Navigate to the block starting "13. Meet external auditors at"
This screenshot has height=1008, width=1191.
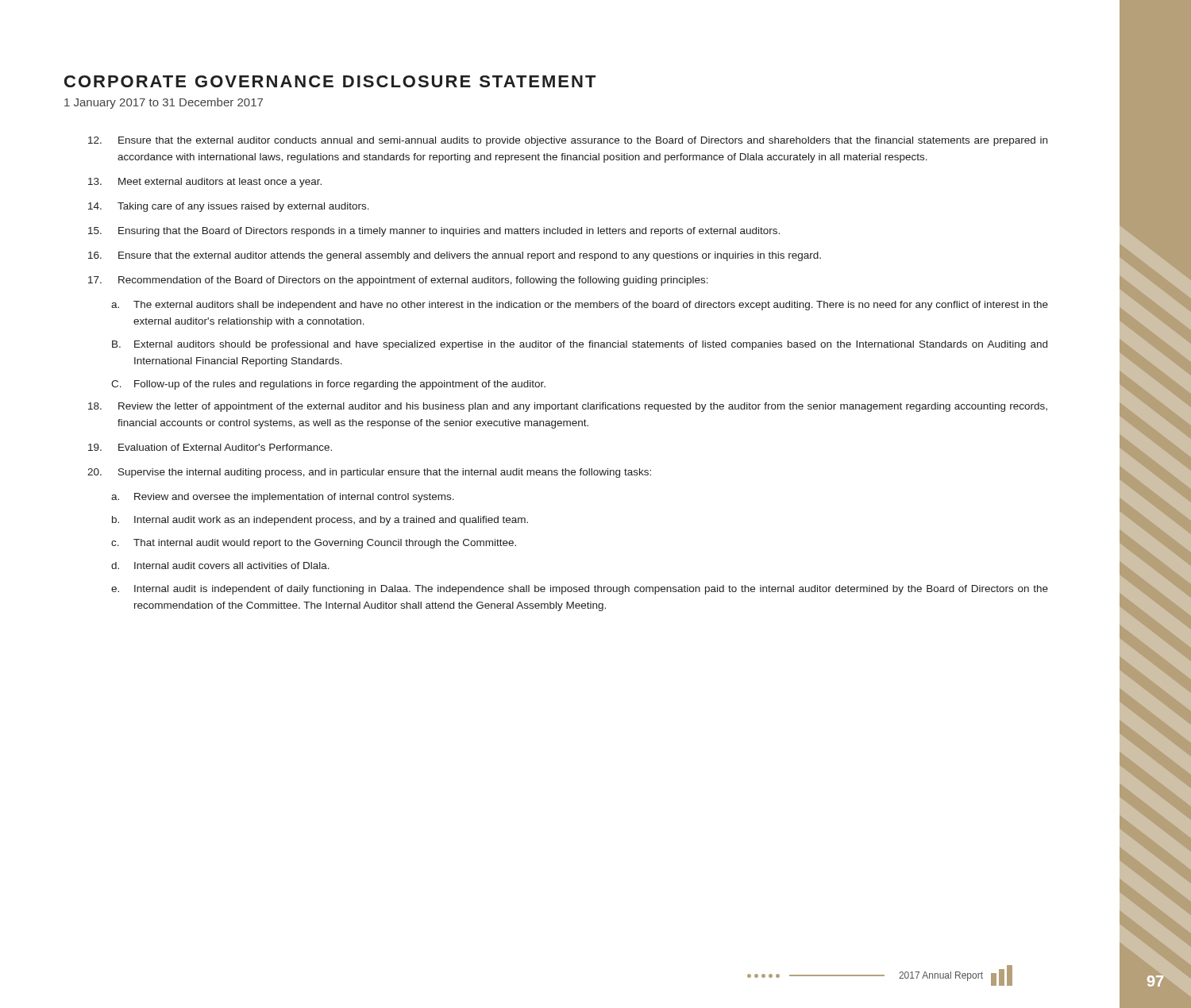click(x=205, y=183)
